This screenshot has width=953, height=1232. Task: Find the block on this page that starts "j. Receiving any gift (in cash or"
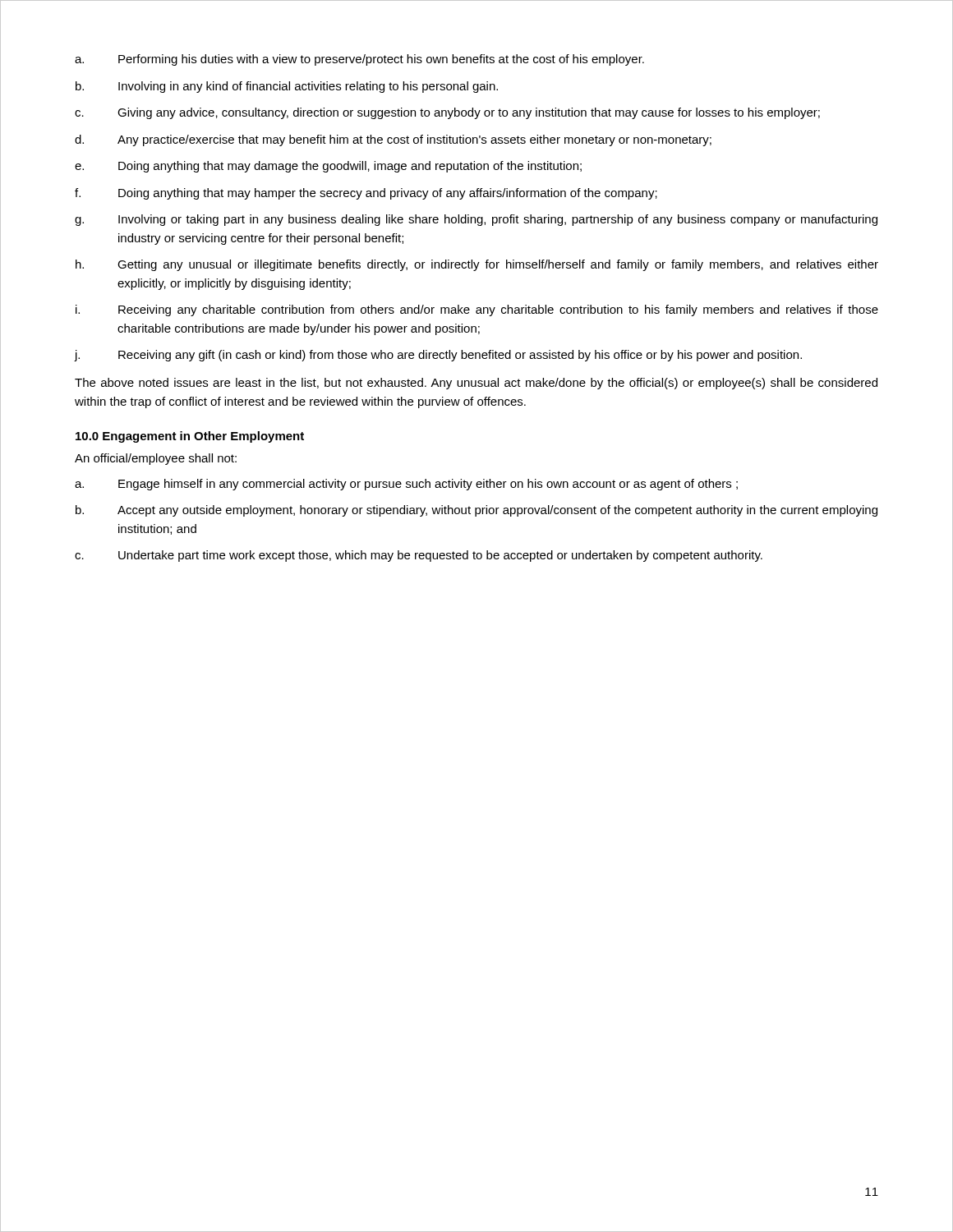point(476,355)
